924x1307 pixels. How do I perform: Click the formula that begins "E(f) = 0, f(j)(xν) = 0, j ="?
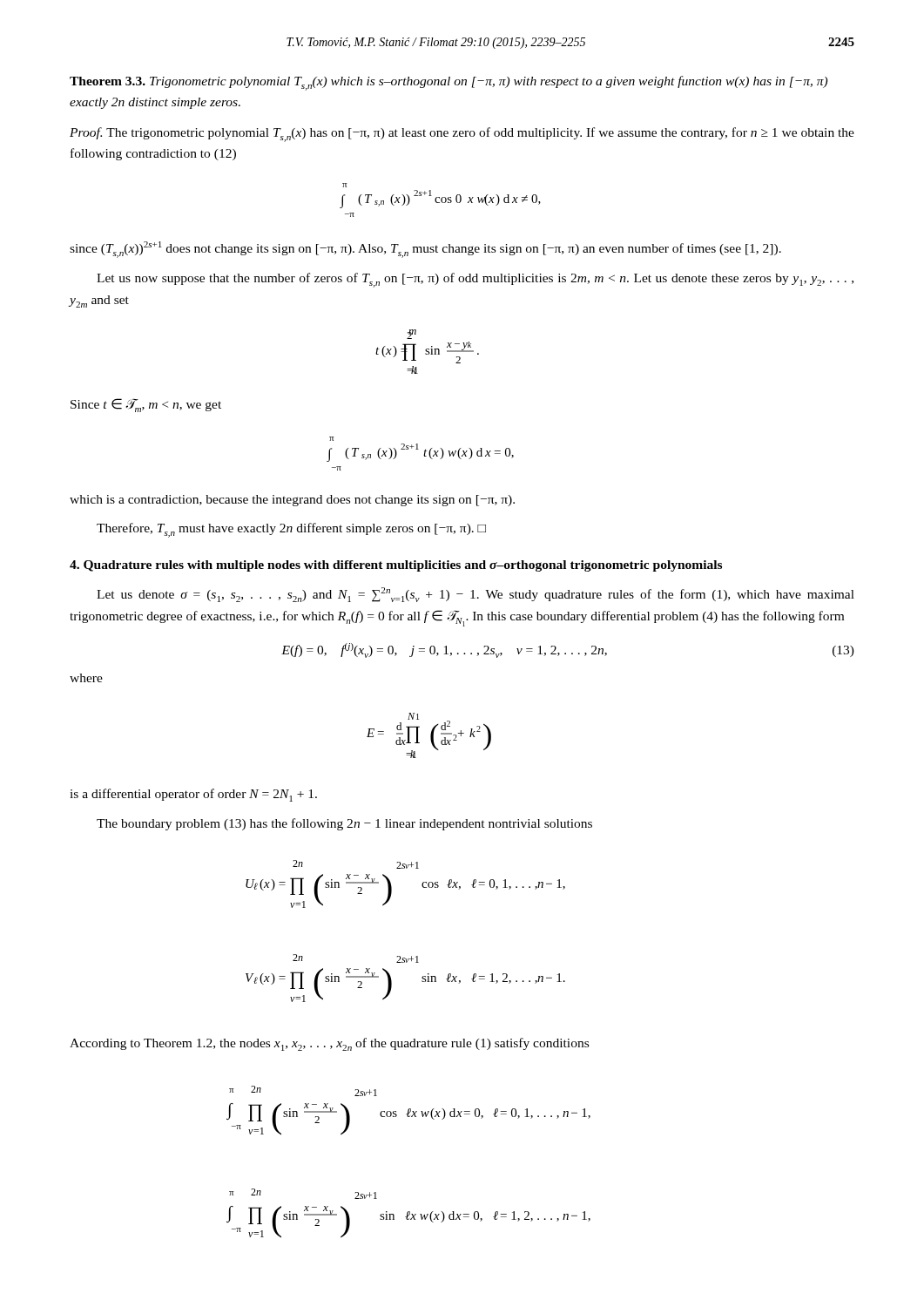coord(462,650)
